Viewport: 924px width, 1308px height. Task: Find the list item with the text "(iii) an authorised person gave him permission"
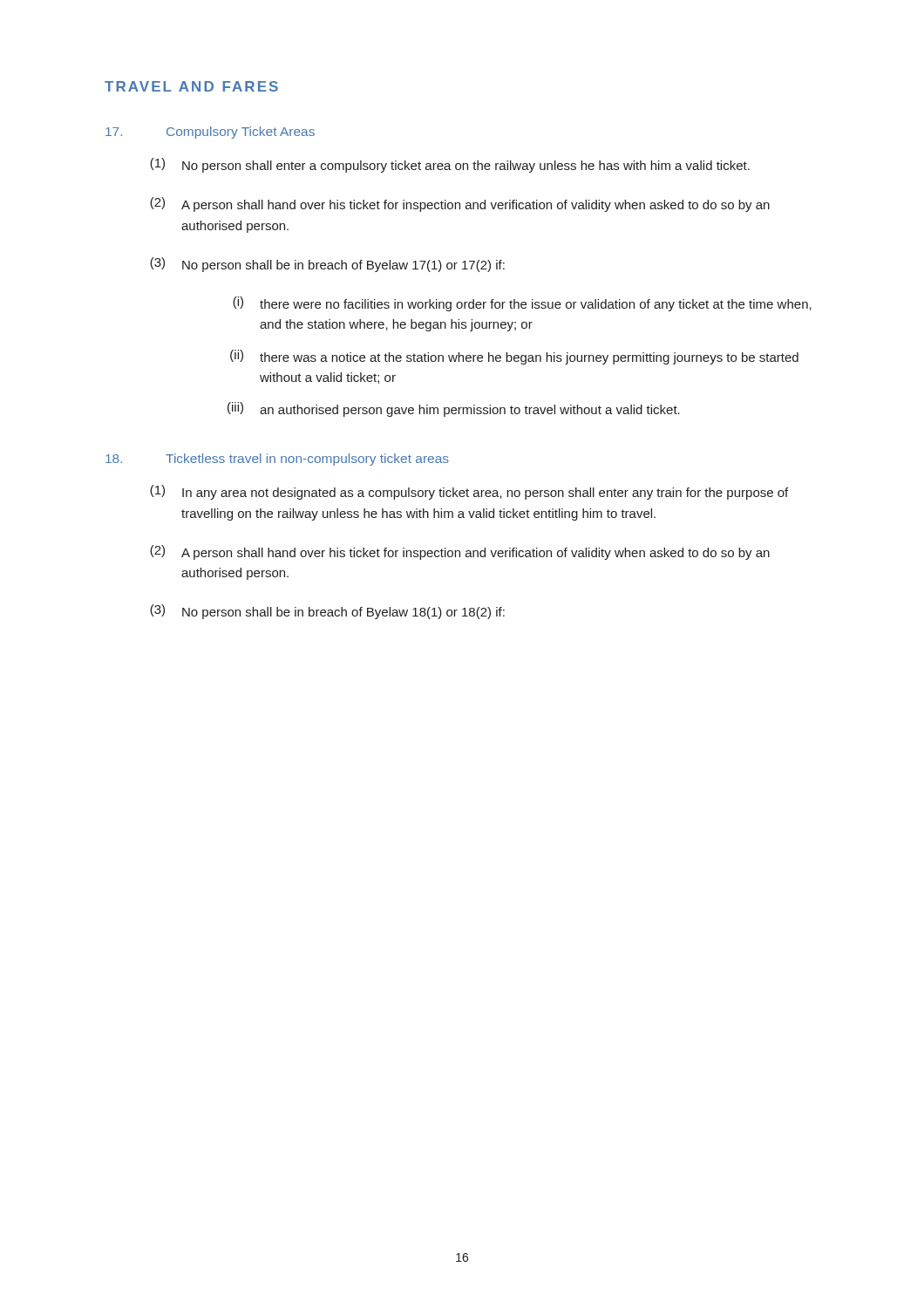coord(501,409)
